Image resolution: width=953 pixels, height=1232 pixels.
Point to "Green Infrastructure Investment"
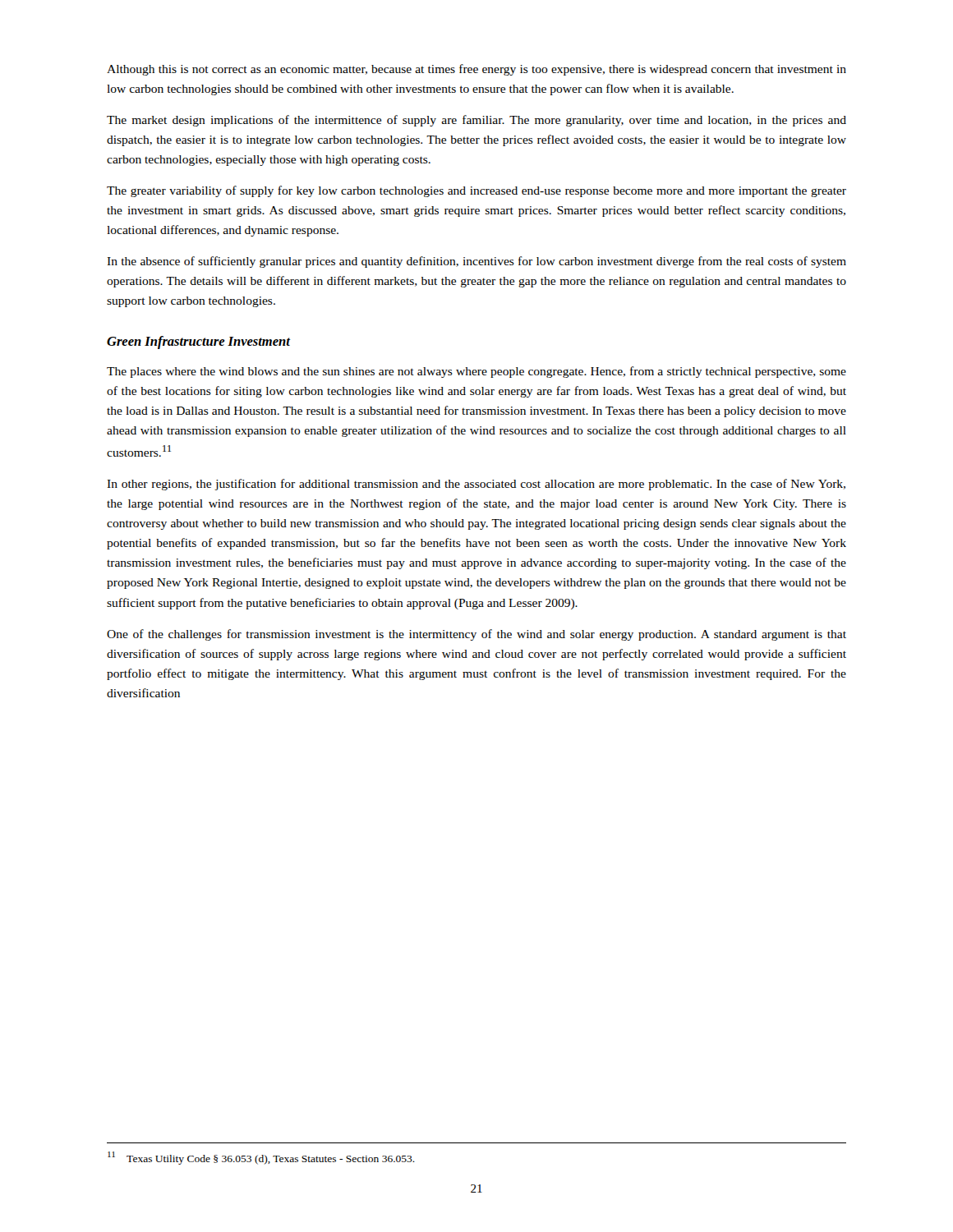(x=198, y=341)
